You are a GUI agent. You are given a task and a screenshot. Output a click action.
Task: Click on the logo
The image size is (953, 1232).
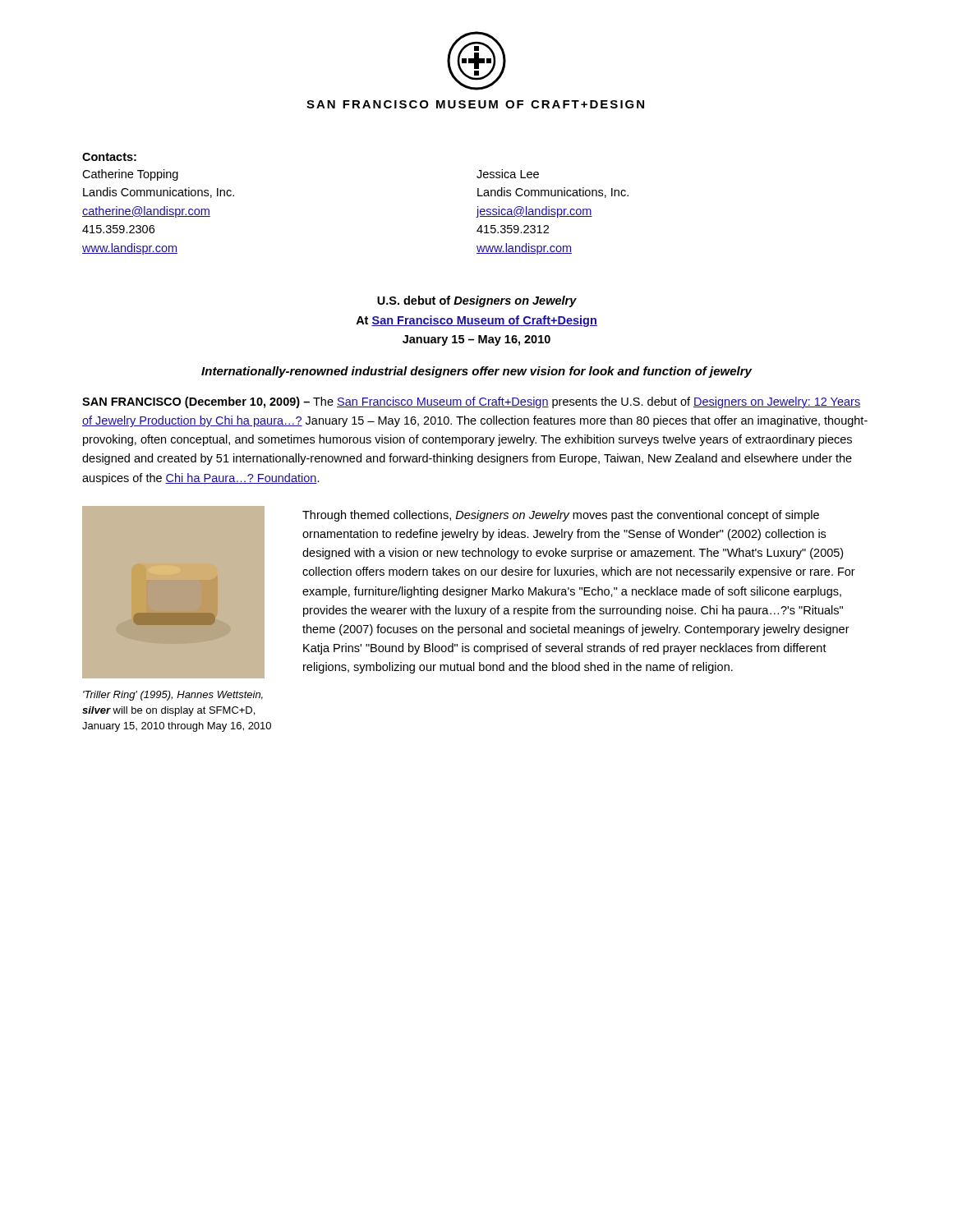476,61
